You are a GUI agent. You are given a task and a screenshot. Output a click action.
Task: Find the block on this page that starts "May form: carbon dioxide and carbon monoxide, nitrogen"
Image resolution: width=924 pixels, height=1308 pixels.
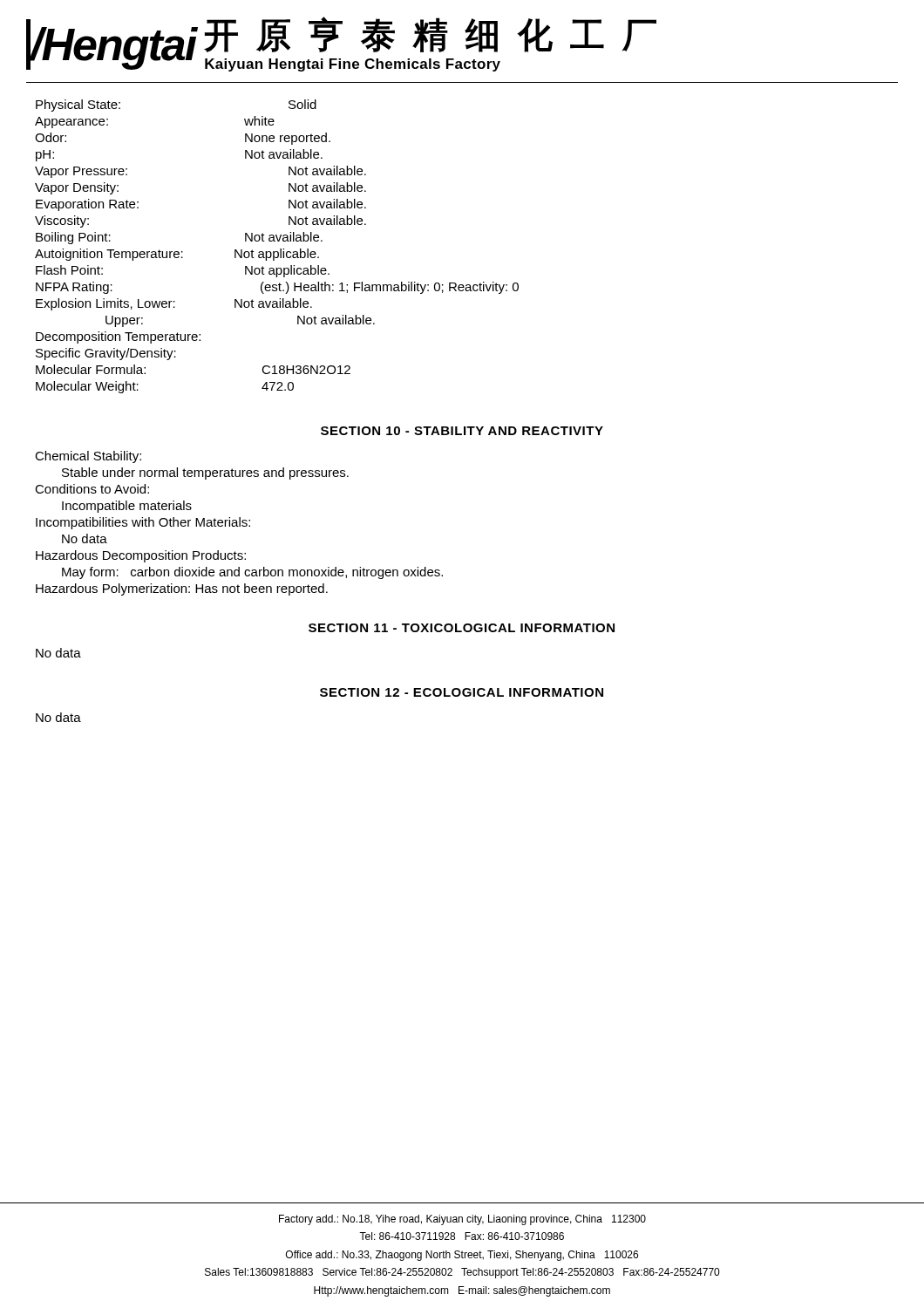(253, 572)
